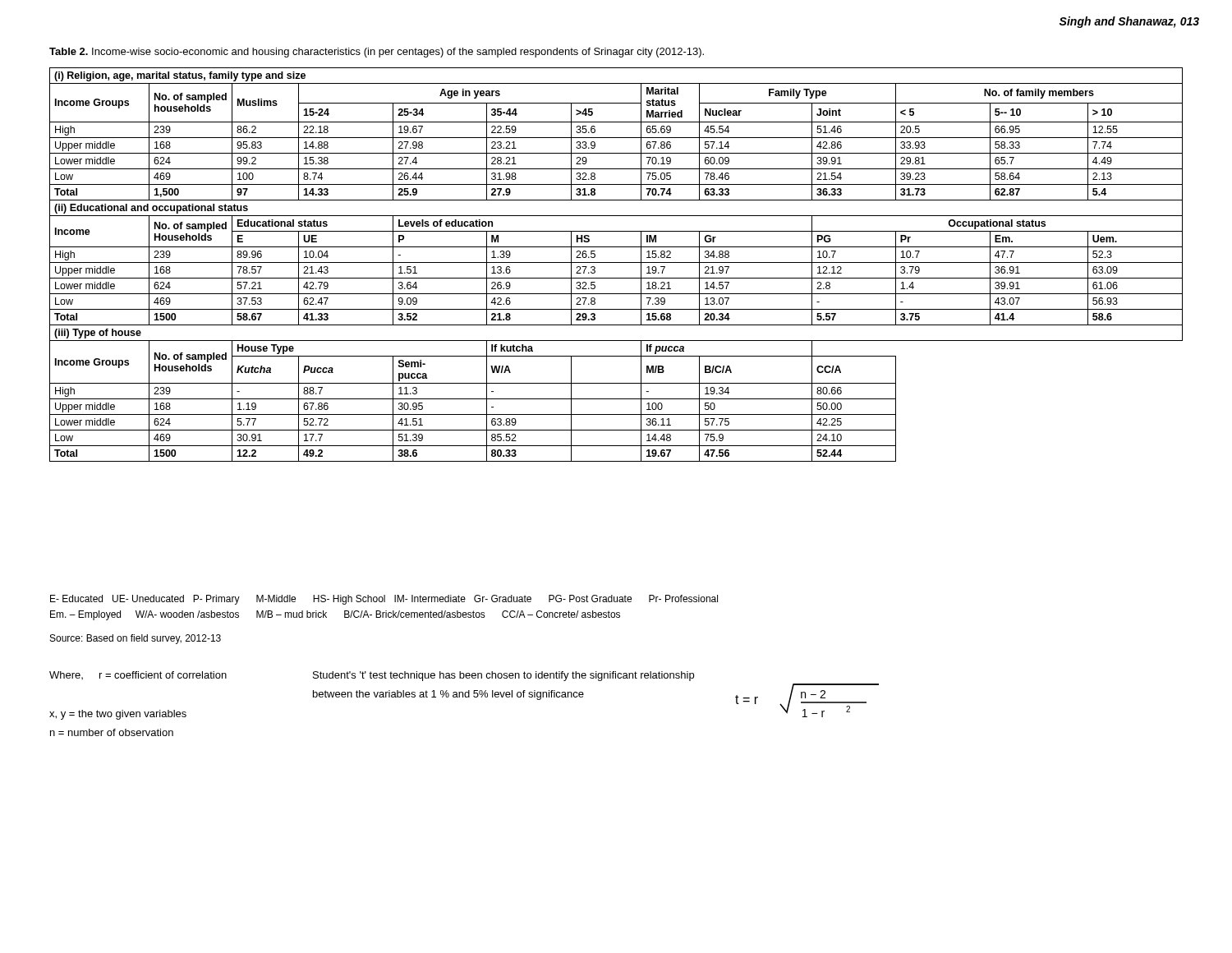The image size is (1232, 953).
Task: Navigate to the text starting "t = r n − 2"
Action: pos(813,698)
